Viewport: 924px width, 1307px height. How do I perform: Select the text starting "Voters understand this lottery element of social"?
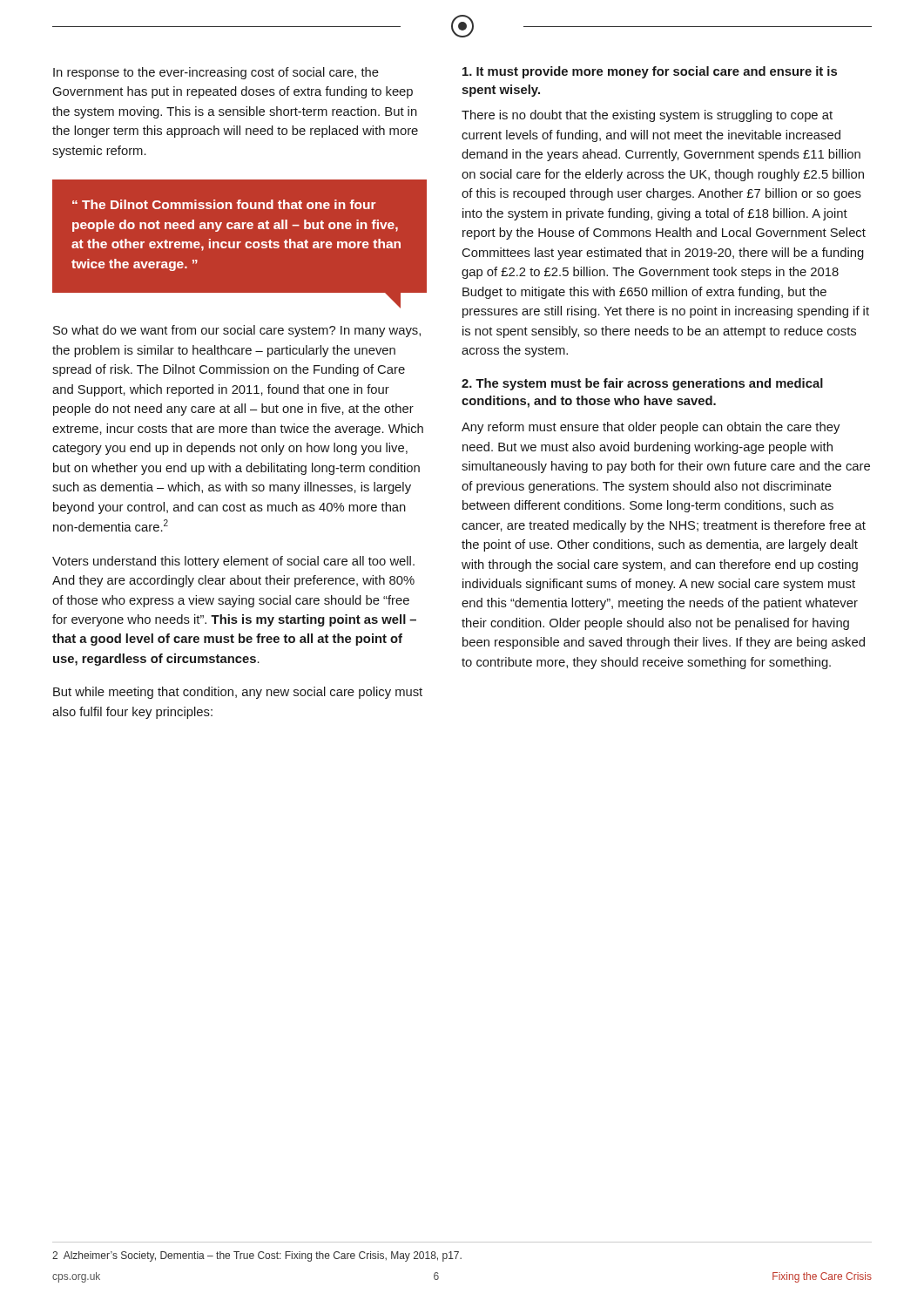[240, 610]
